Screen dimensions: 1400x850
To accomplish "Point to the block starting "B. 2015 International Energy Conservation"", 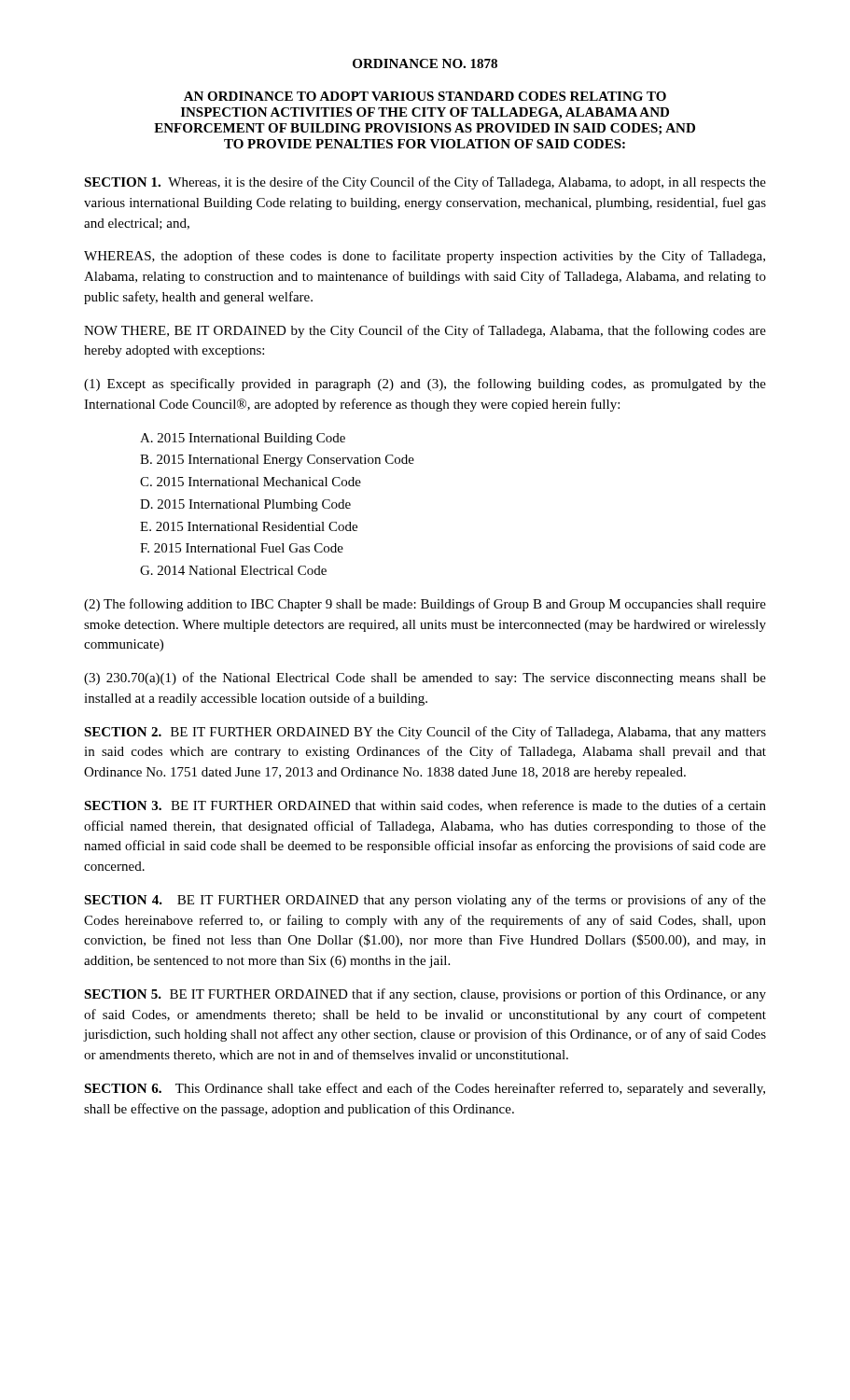I will (x=277, y=459).
